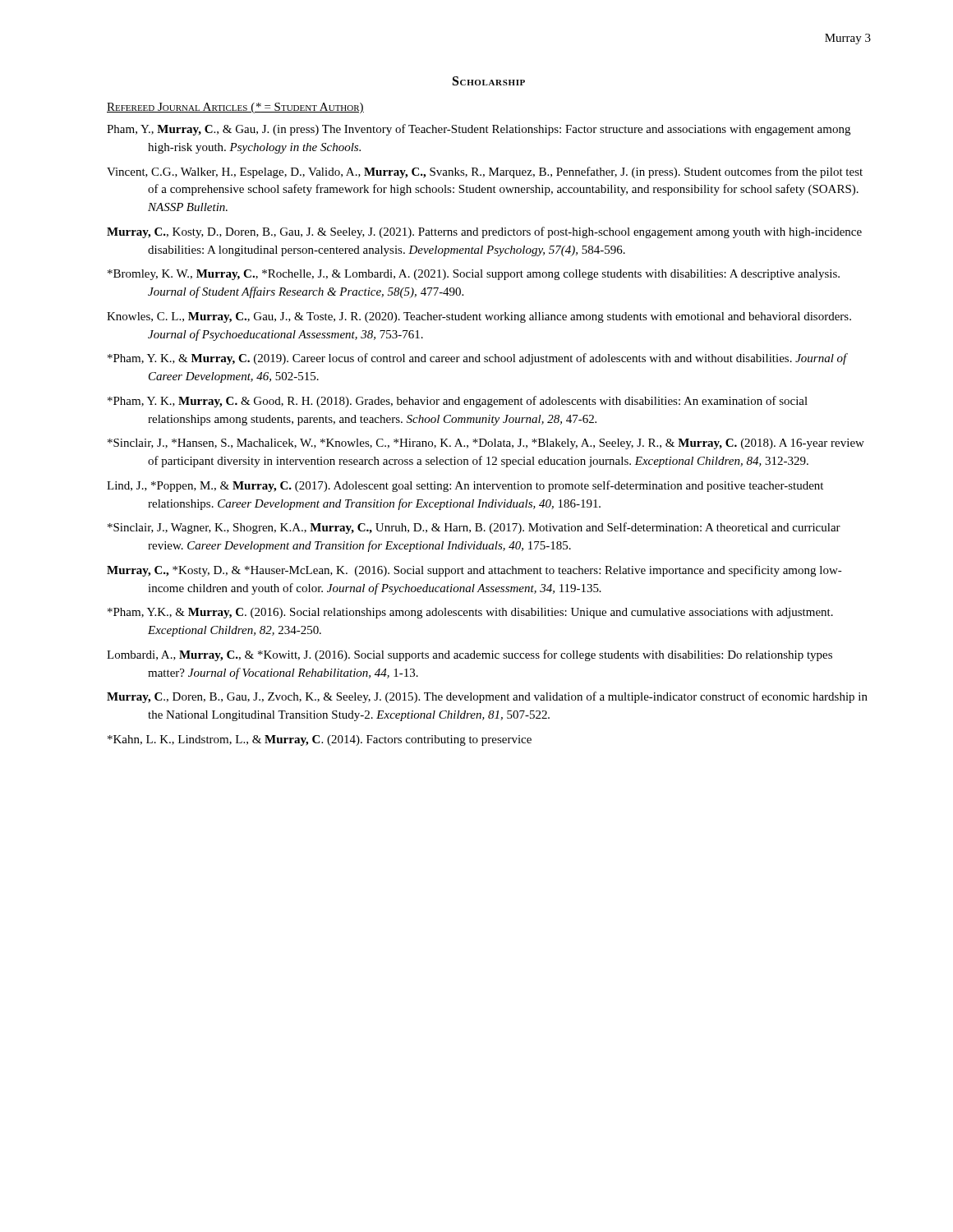Navigate to the element starting "*Bromley, K. W., Murray, C.,"
The width and height of the screenshot is (953, 1232).
474,283
